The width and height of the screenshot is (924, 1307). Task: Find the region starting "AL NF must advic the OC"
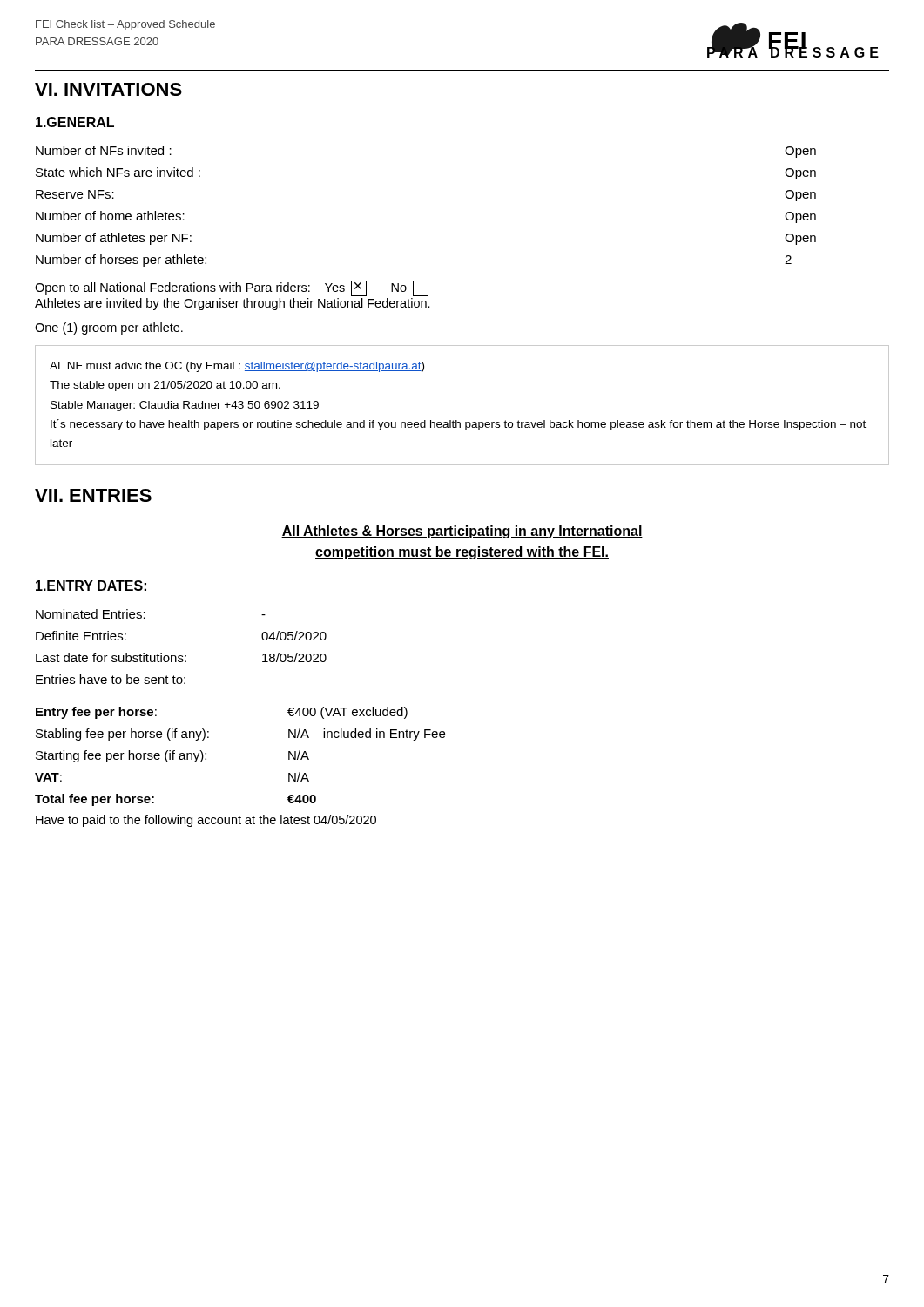[x=237, y=367]
